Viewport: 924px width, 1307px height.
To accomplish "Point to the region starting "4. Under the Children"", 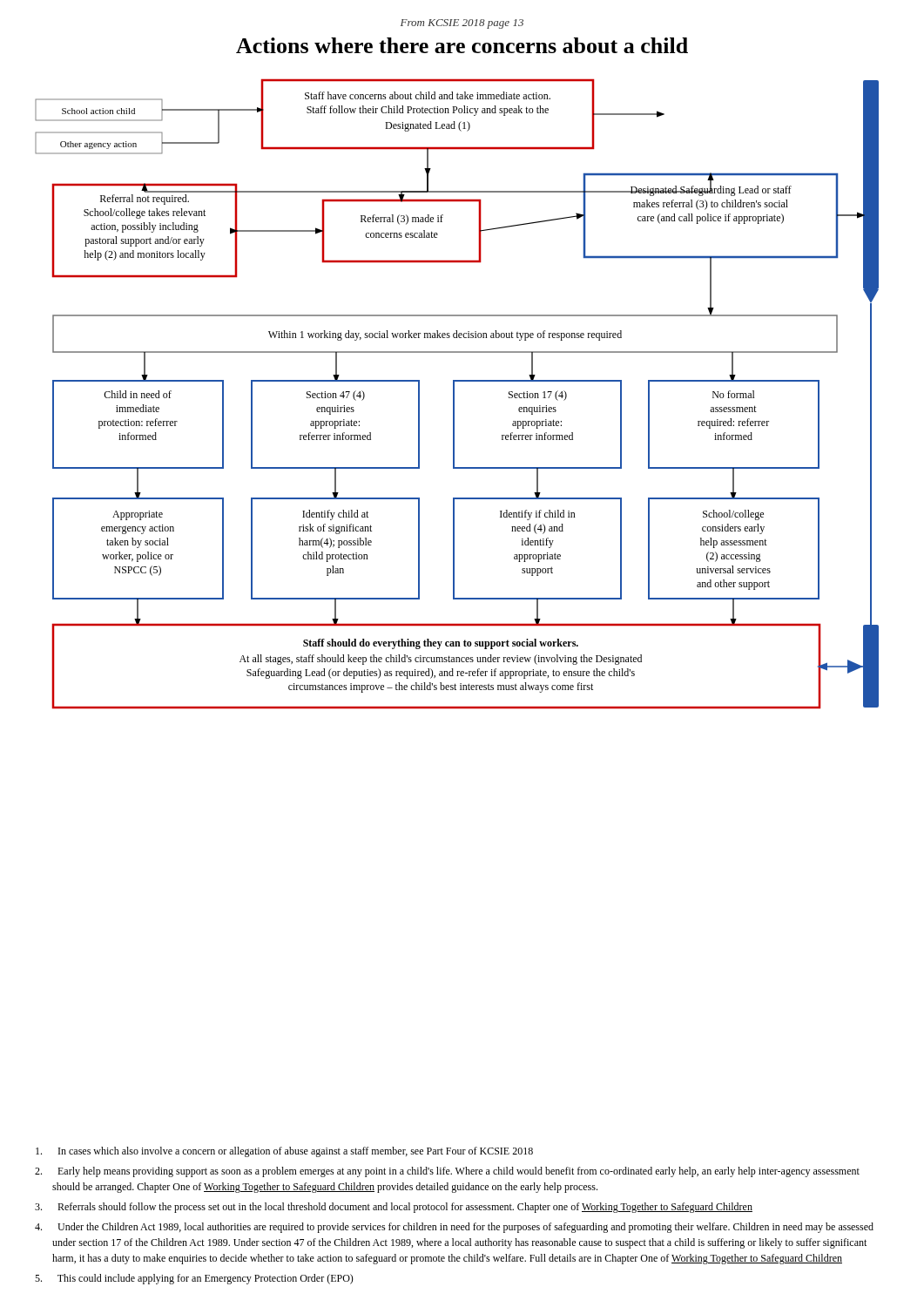I will (x=462, y=1243).
